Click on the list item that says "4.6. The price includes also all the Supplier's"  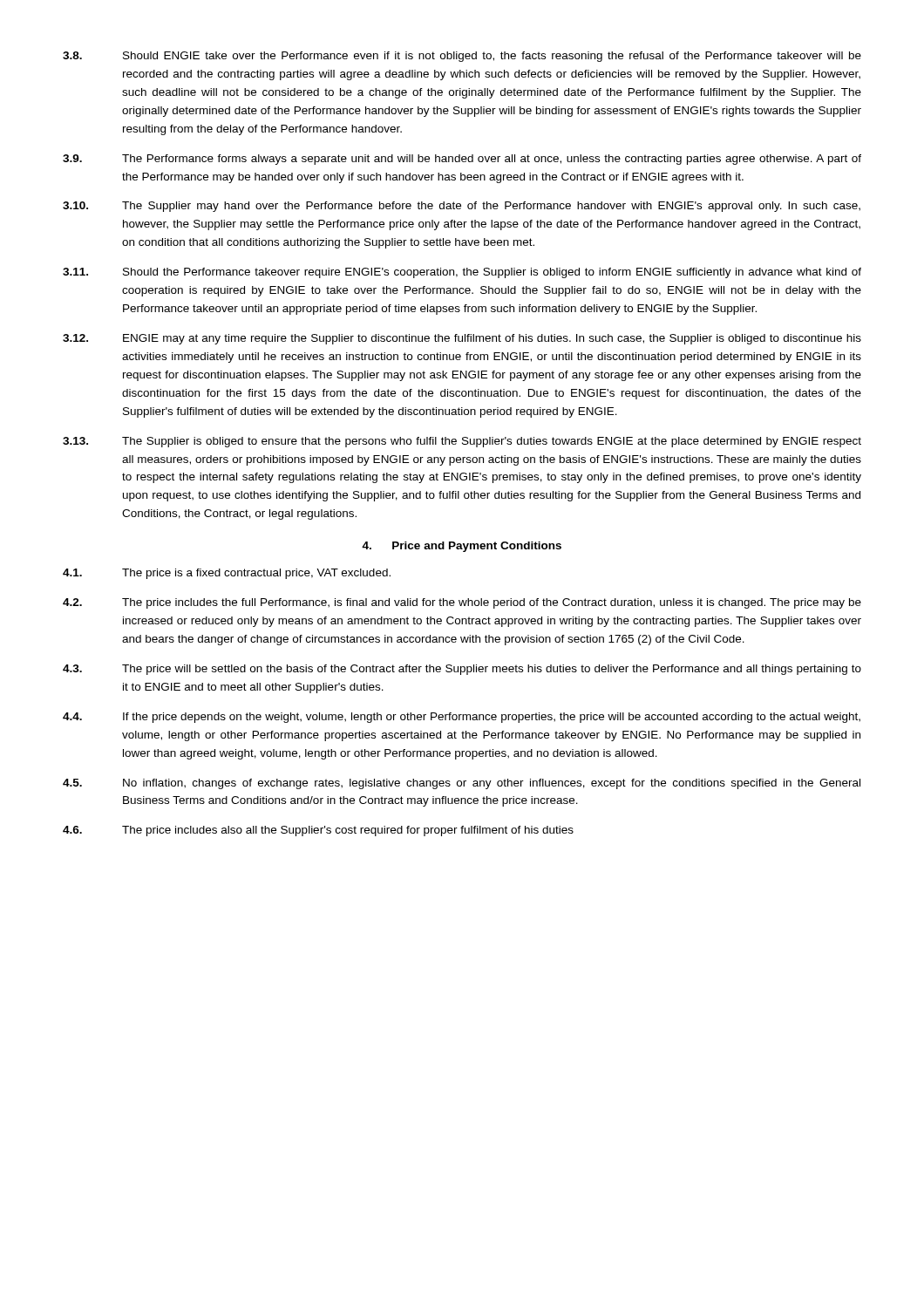coord(462,831)
